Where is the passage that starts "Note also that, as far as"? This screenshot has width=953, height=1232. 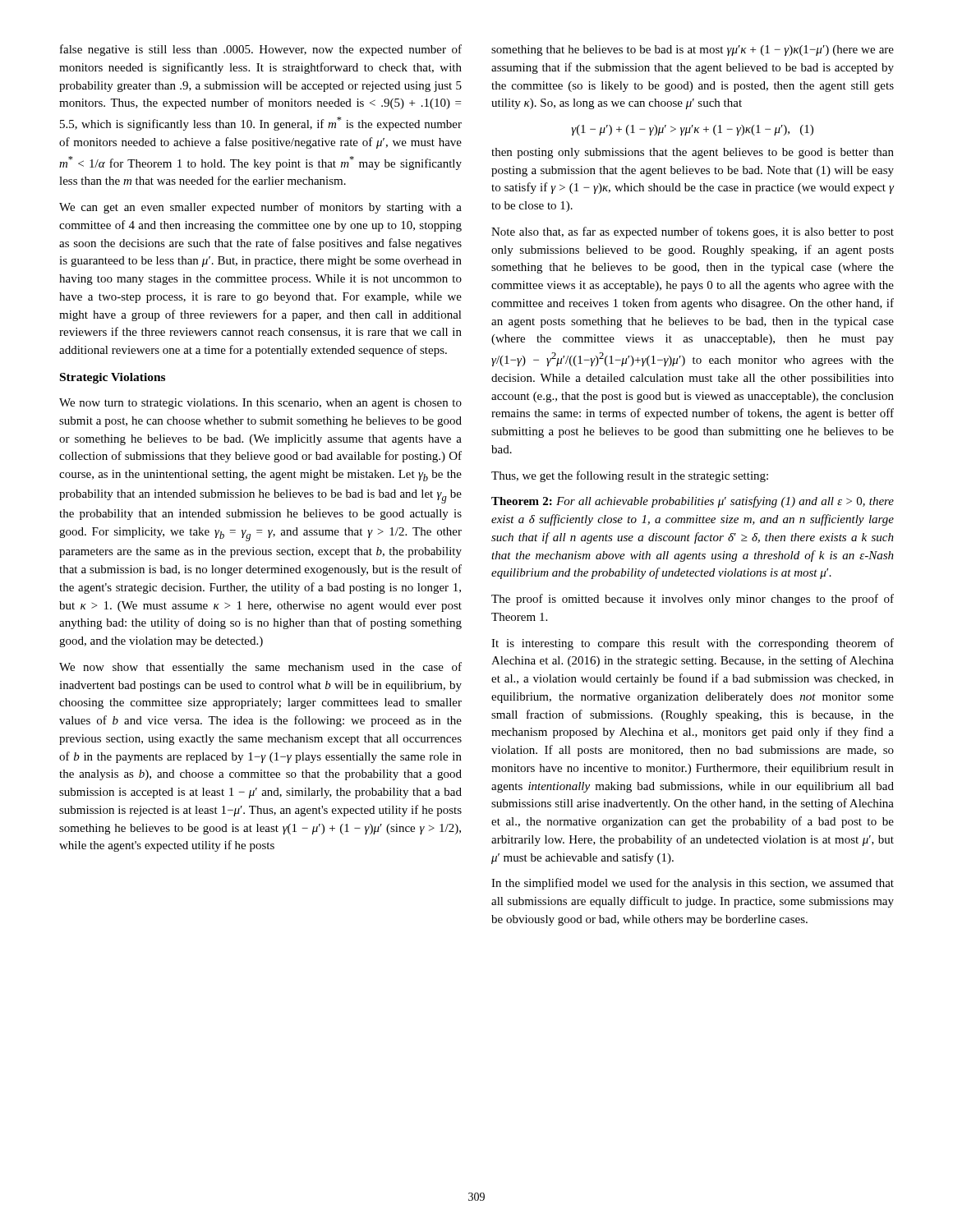pos(693,341)
